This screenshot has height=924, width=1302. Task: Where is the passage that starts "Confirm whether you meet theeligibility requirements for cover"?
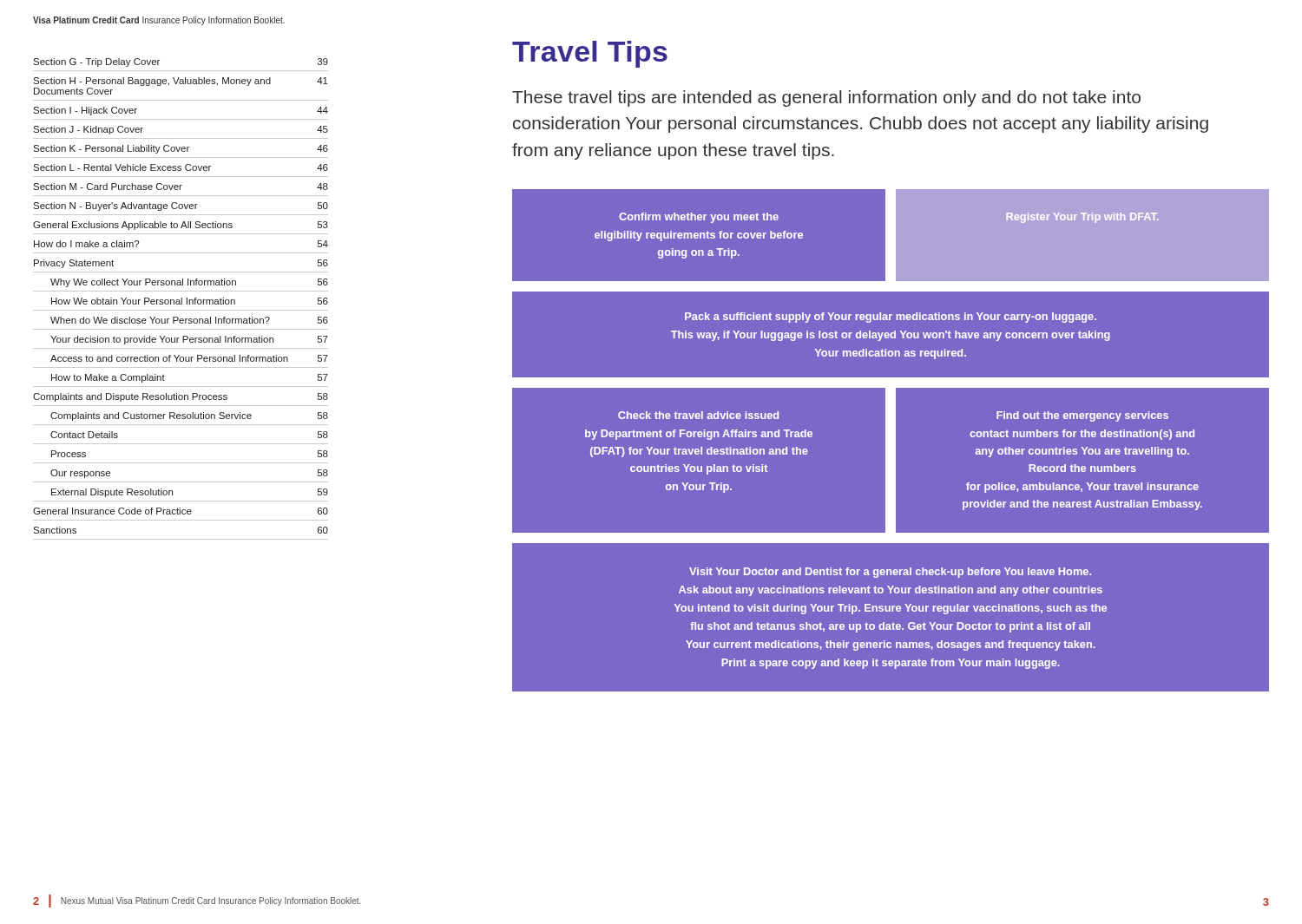(x=699, y=234)
